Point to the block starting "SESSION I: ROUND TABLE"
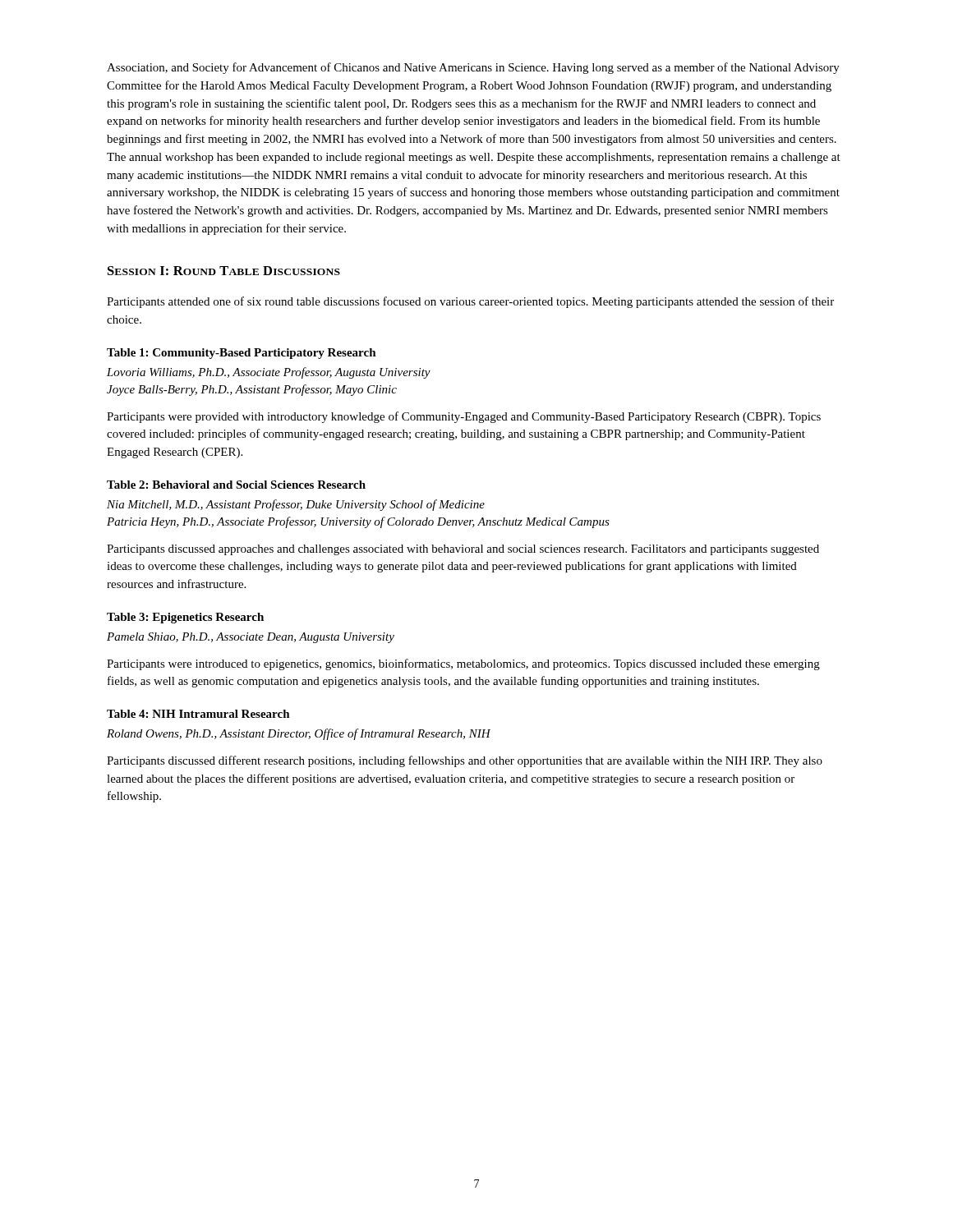Image resolution: width=953 pixels, height=1232 pixels. 224,271
